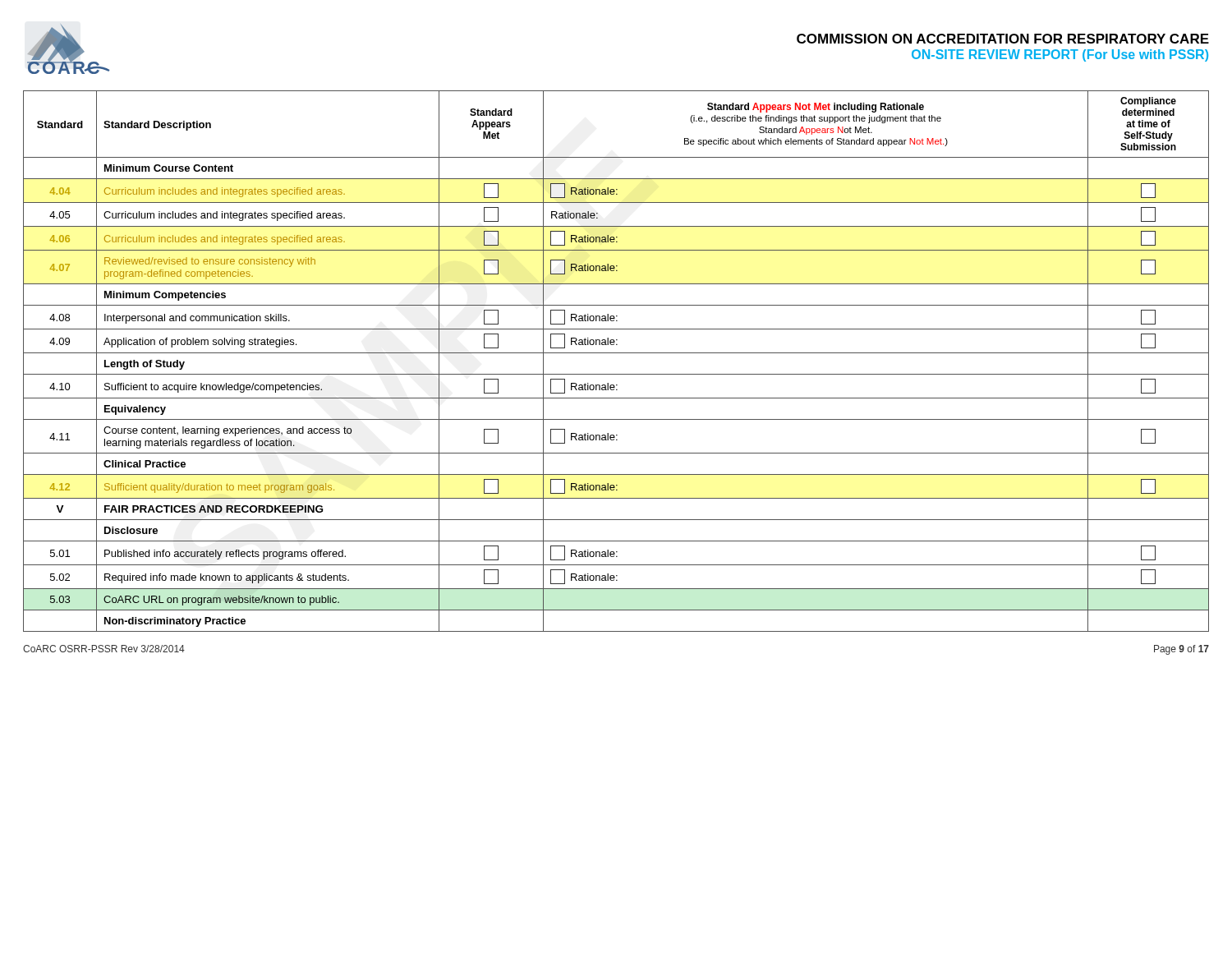Image resolution: width=1232 pixels, height=953 pixels.
Task: Click on the logo
Action: (89, 47)
